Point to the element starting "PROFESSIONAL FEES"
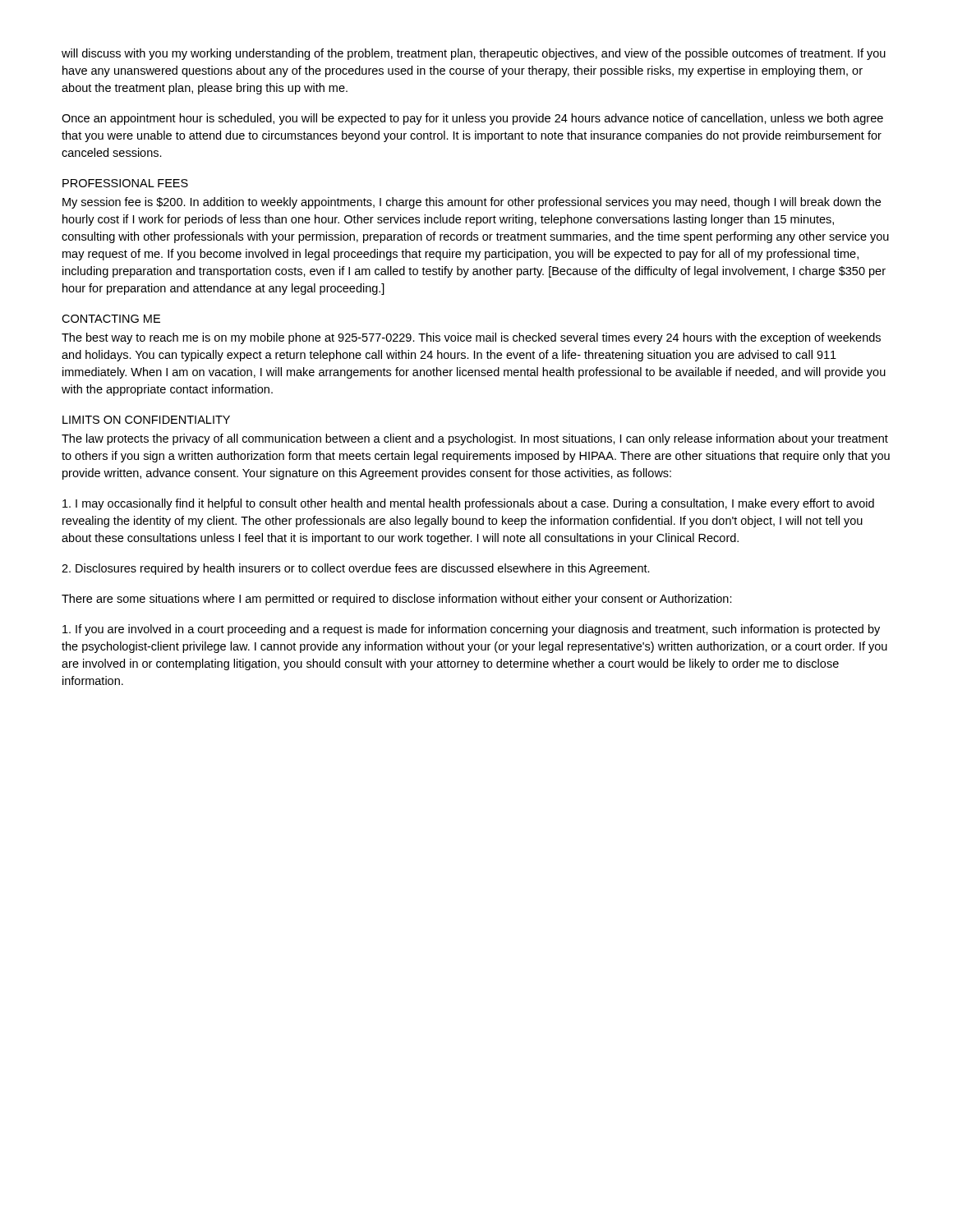The width and height of the screenshot is (953, 1232). click(125, 183)
